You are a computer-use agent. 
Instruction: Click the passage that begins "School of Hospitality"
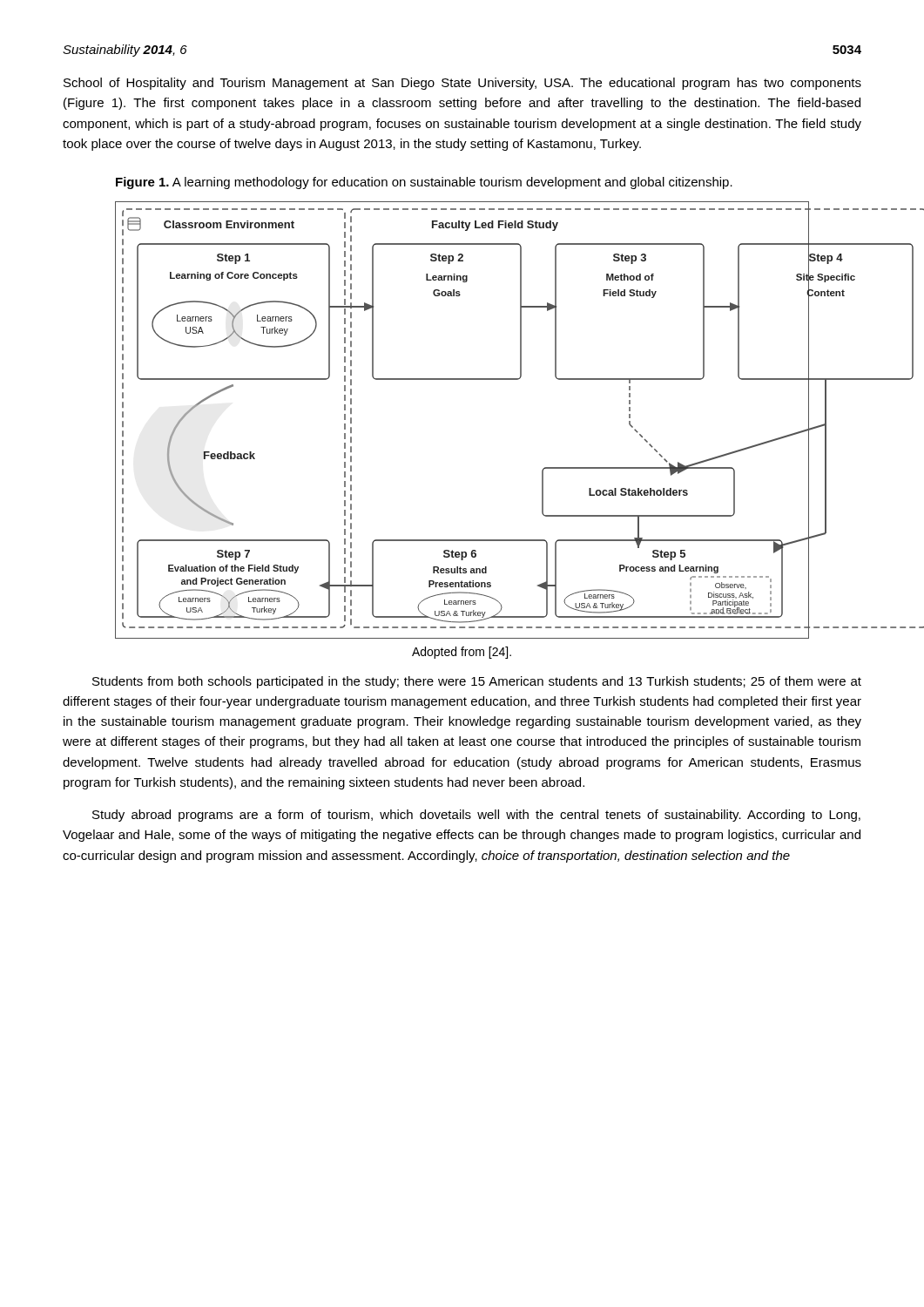tap(462, 113)
